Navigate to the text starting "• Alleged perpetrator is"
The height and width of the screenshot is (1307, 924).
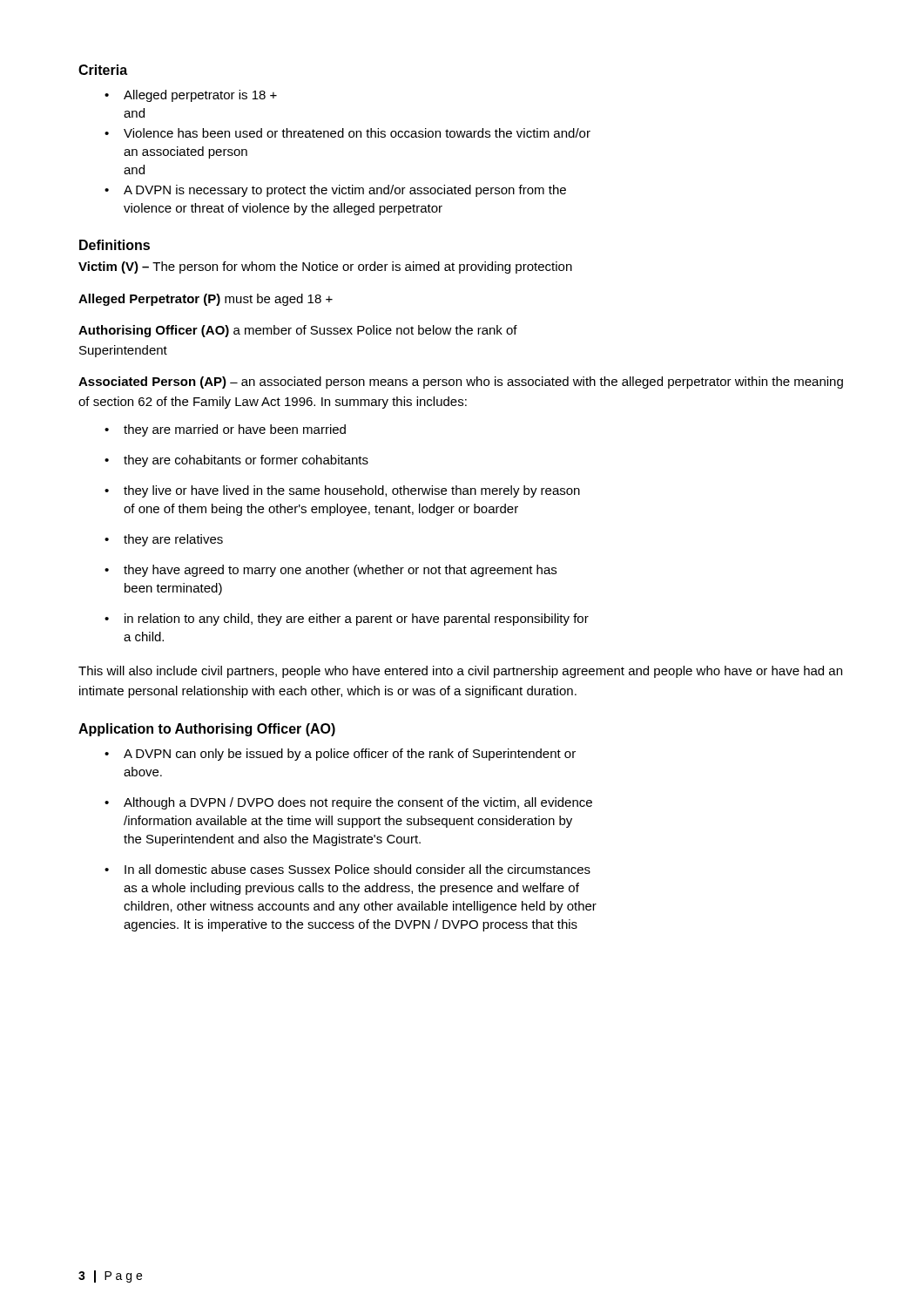191,104
